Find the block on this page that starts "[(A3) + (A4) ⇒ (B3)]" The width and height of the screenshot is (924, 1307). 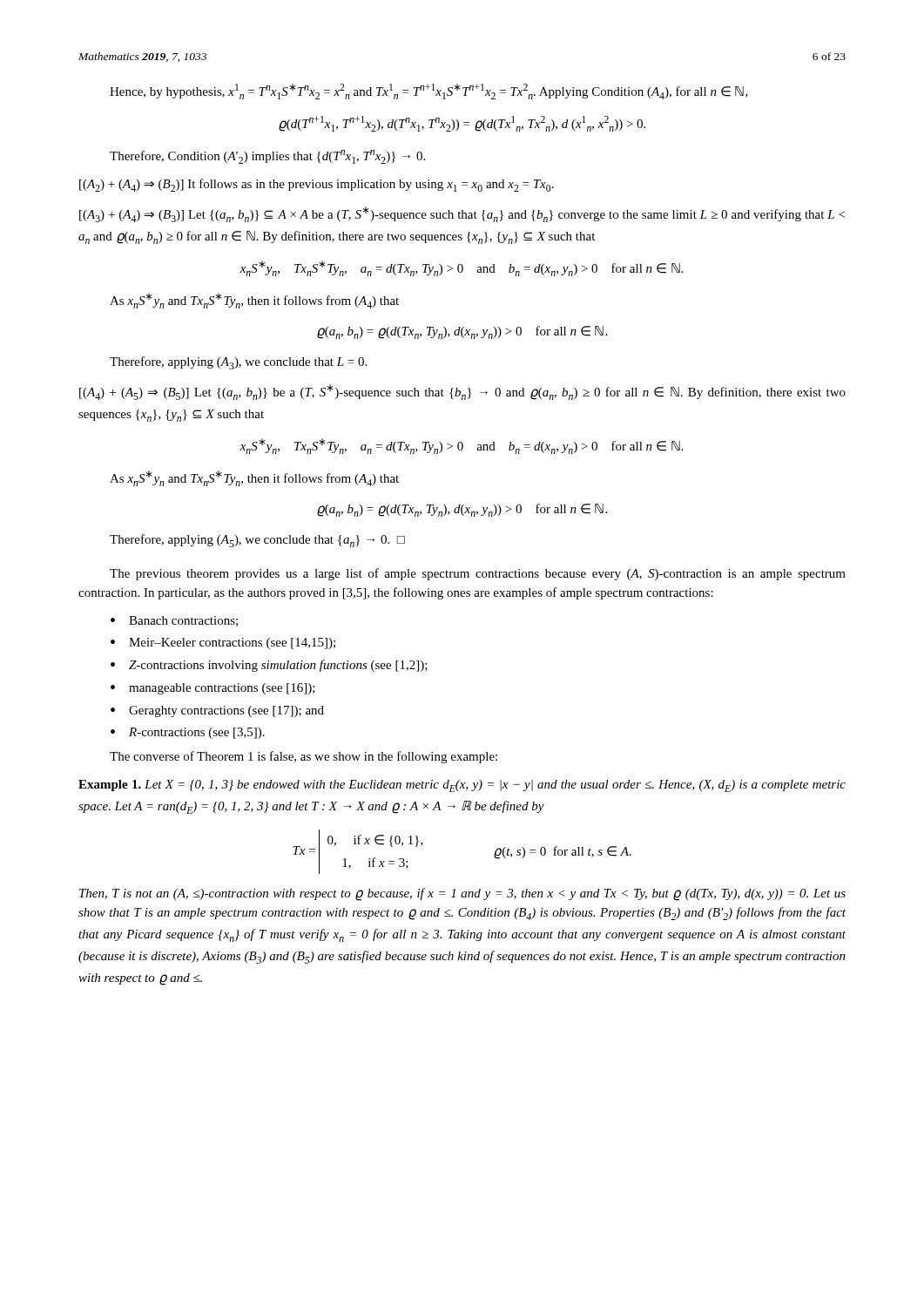coord(462,226)
